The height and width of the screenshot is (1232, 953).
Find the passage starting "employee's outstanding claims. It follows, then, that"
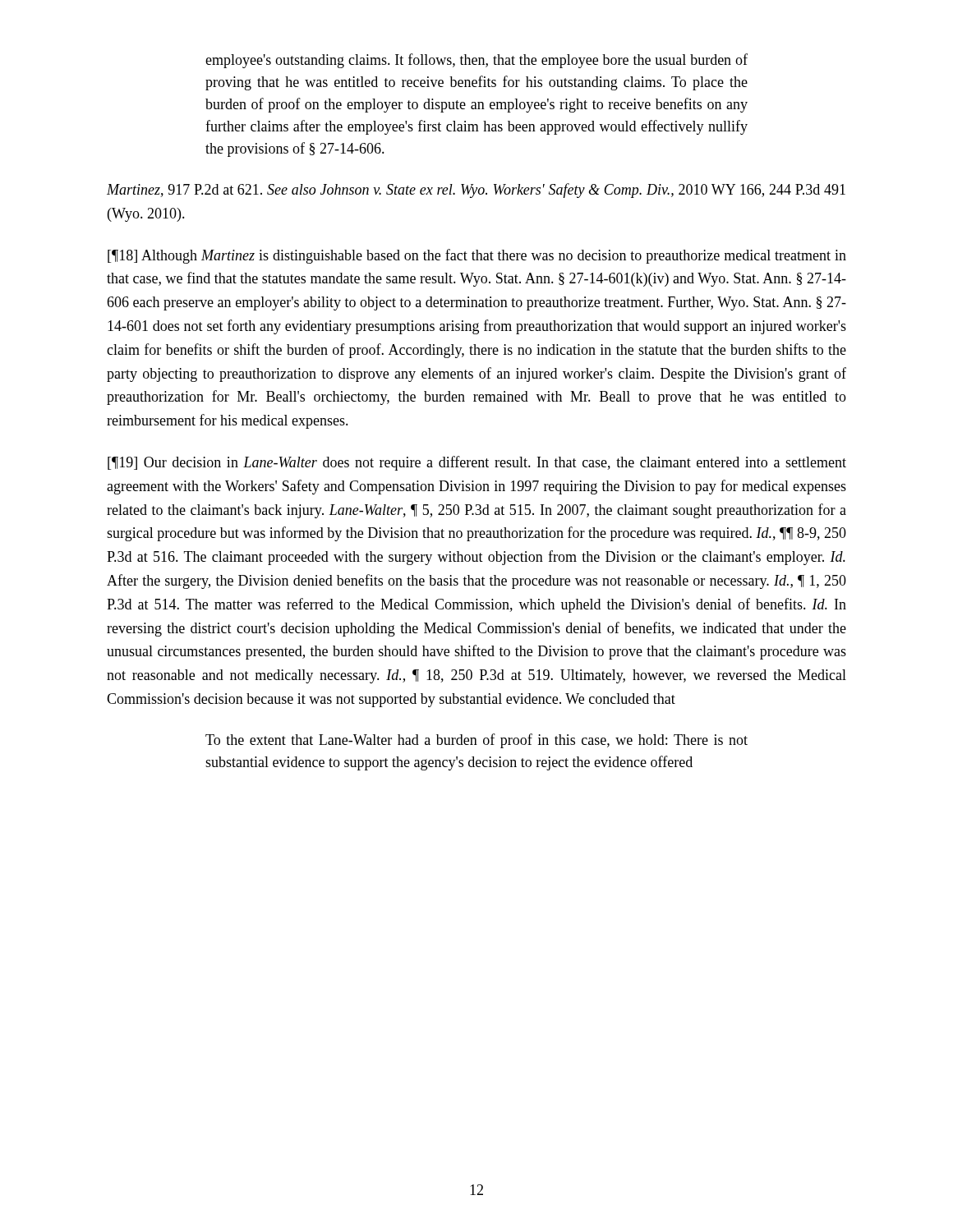(476, 105)
